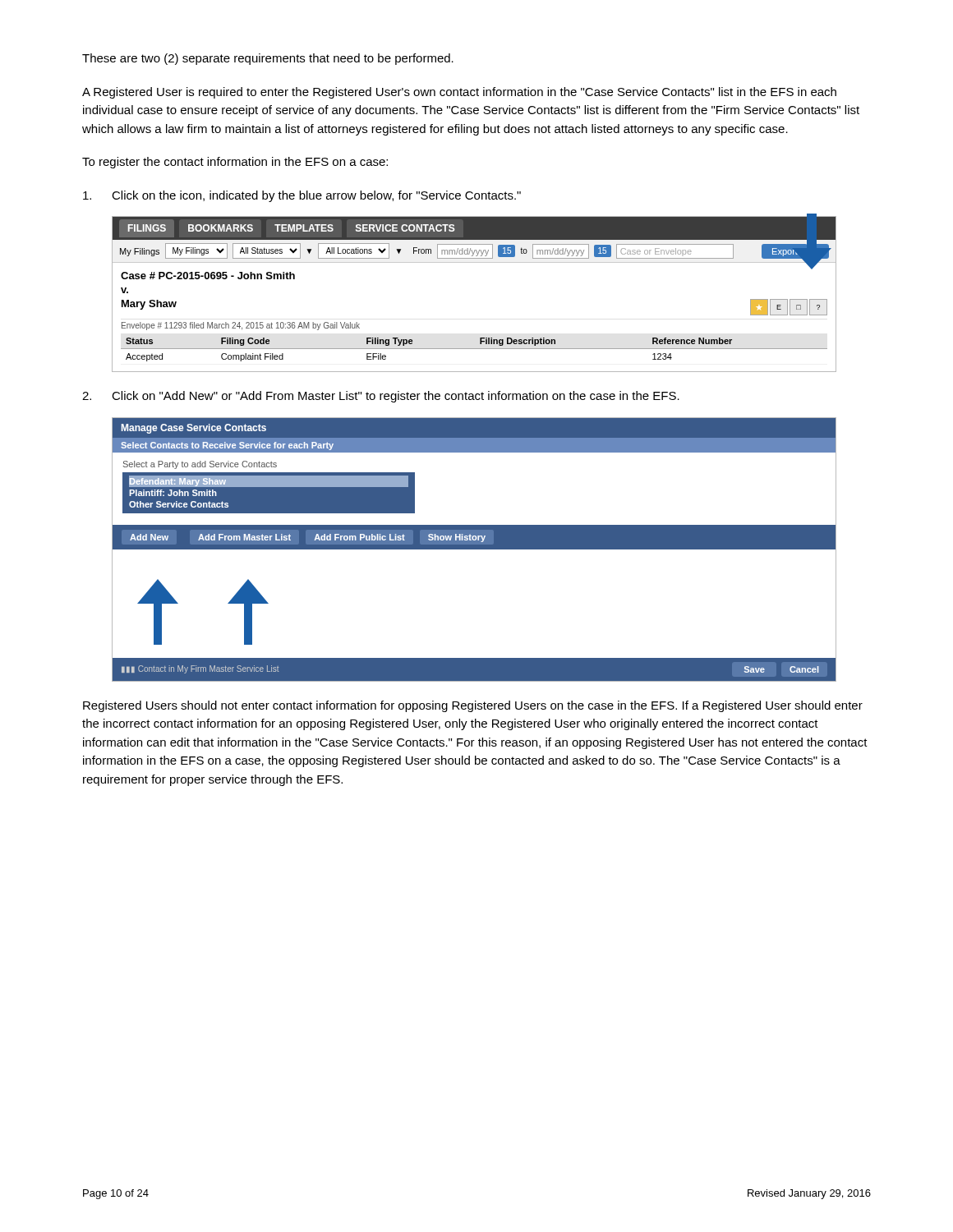Find the text block that reads "A Registered User is required"
Image resolution: width=953 pixels, height=1232 pixels.
(x=471, y=110)
